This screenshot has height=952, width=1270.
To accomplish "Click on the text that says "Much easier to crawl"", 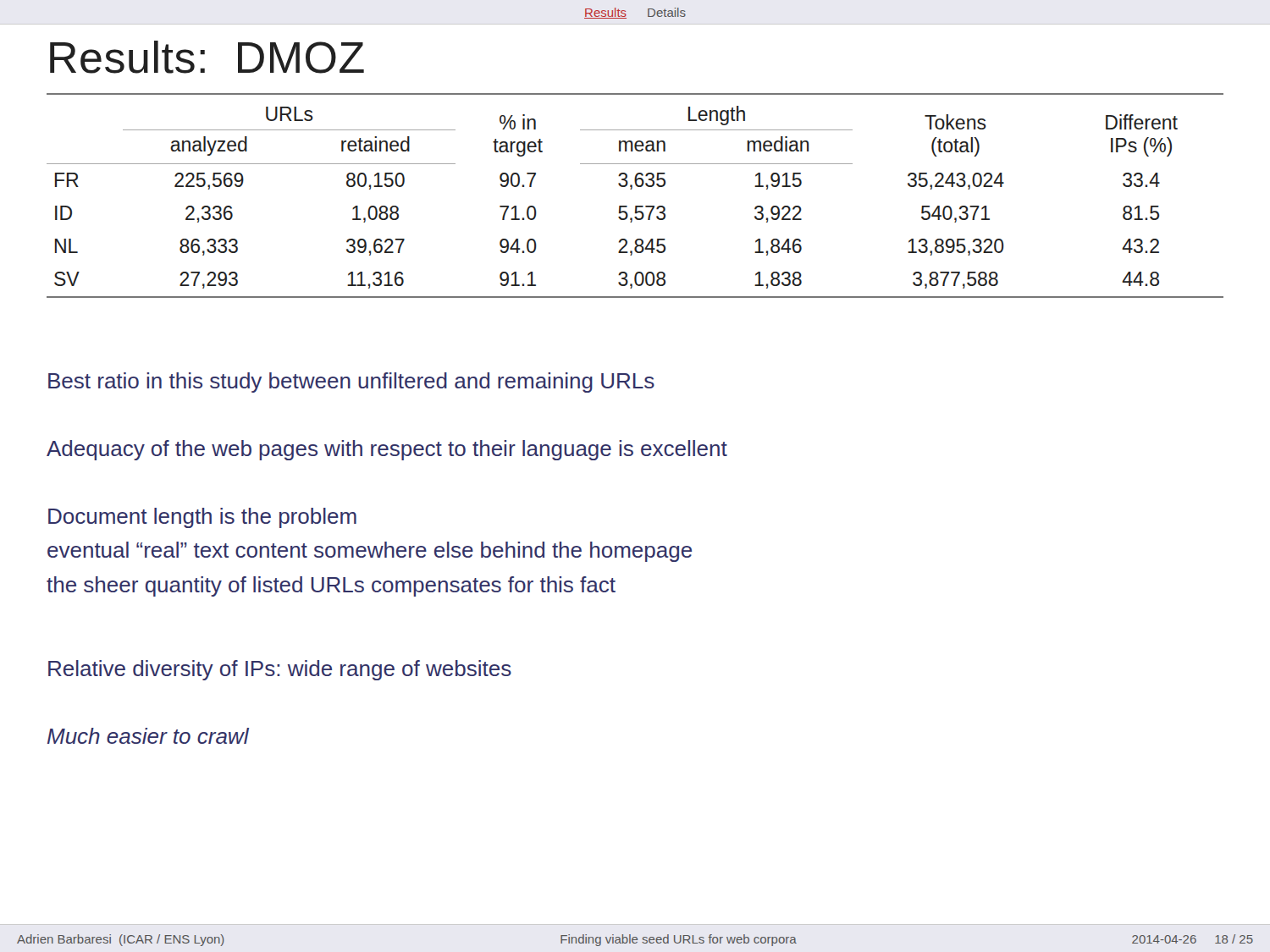I will coord(148,736).
